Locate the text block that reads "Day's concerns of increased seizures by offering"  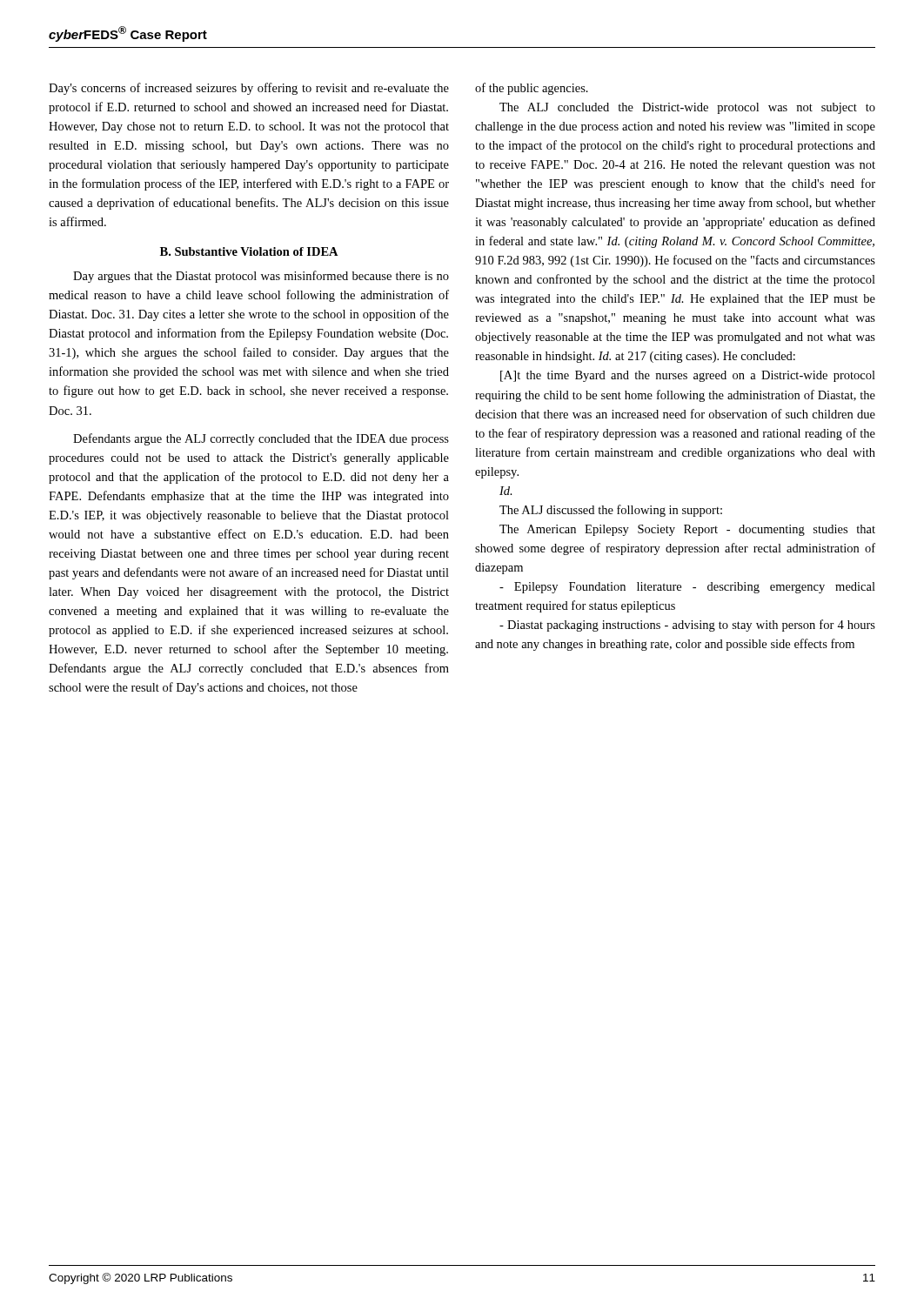(x=249, y=155)
